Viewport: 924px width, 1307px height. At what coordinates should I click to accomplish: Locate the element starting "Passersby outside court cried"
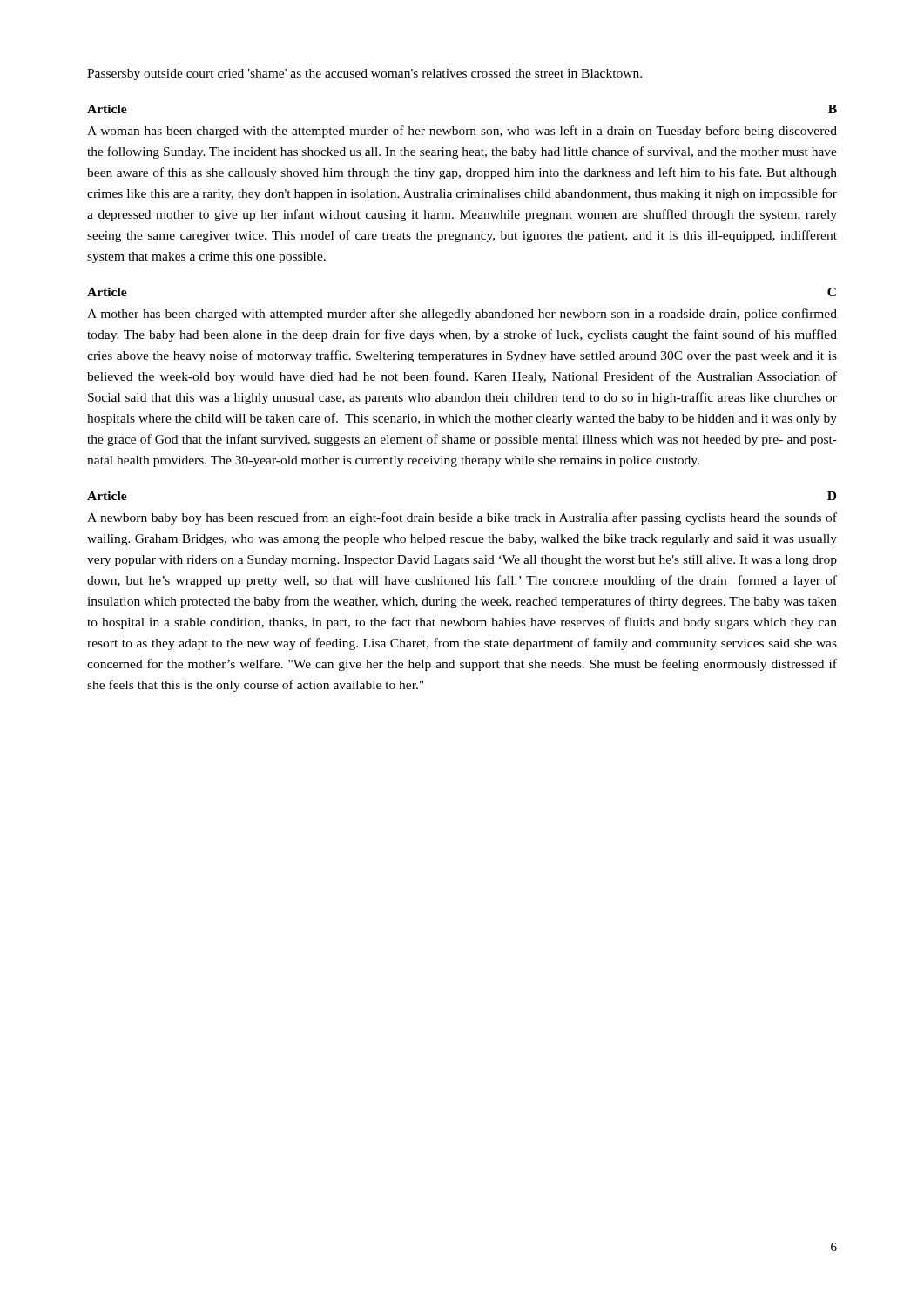[x=365, y=73]
